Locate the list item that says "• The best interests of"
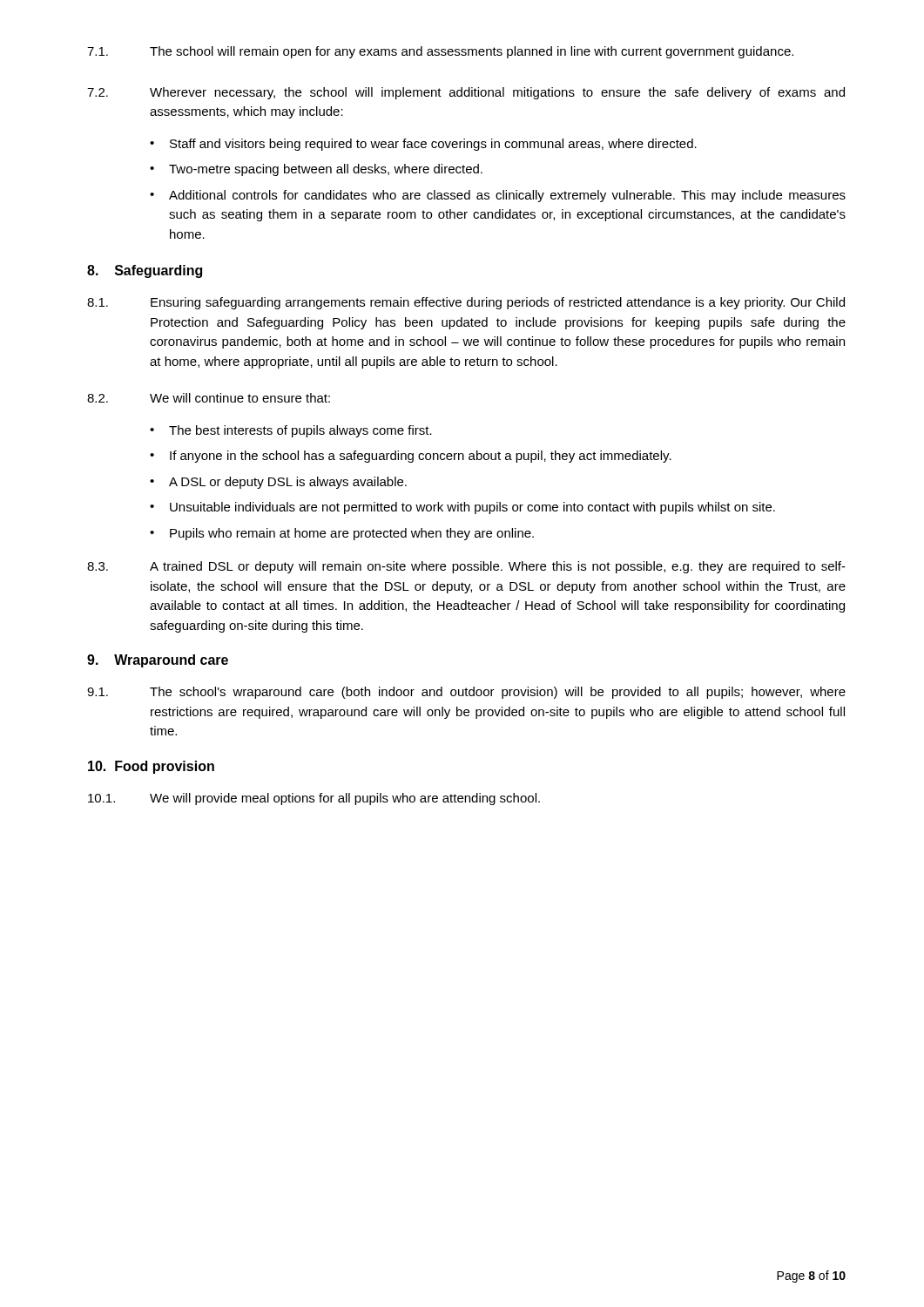The width and height of the screenshot is (924, 1307). [291, 431]
